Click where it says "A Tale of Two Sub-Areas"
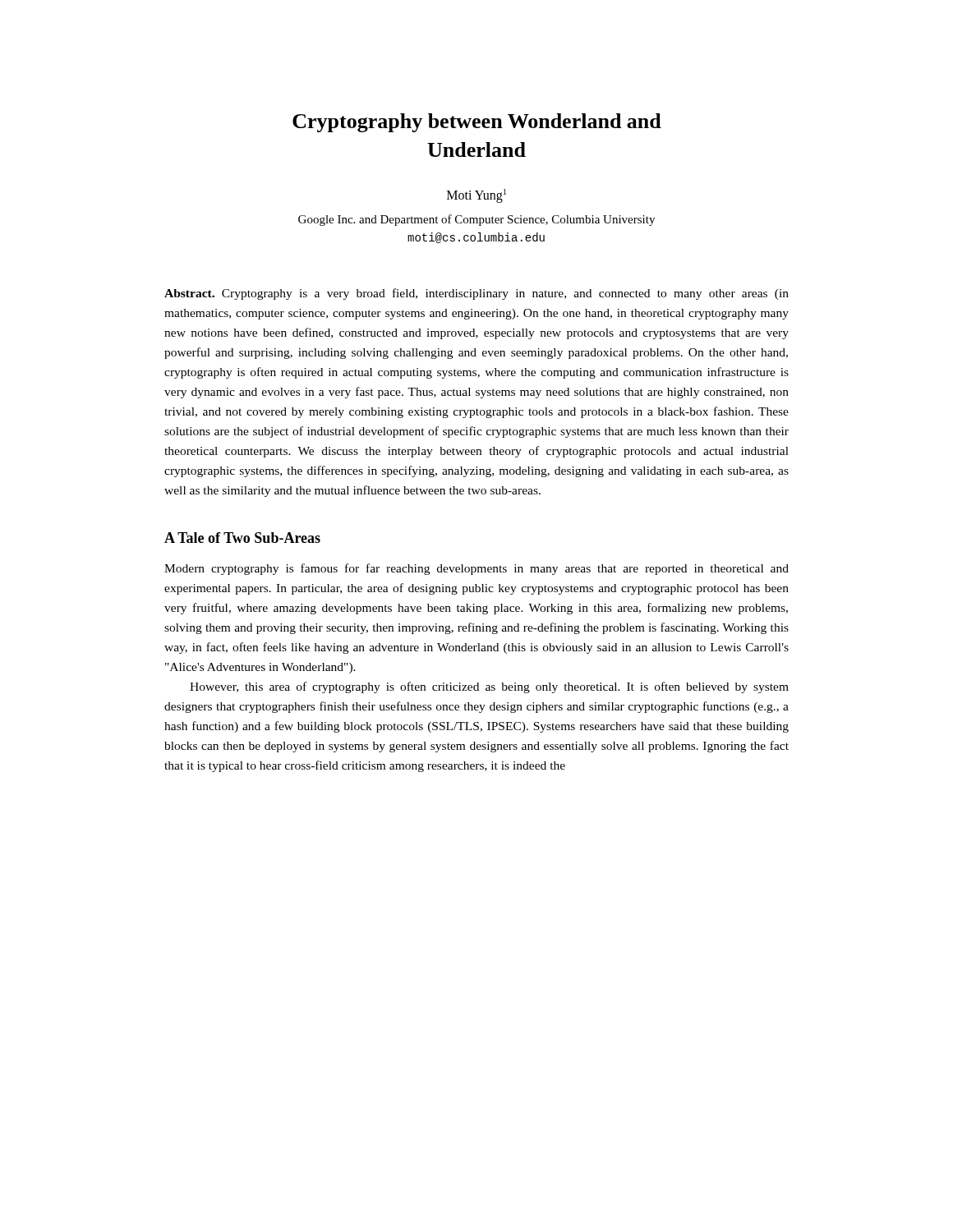Viewport: 953px width, 1232px height. [x=242, y=538]
